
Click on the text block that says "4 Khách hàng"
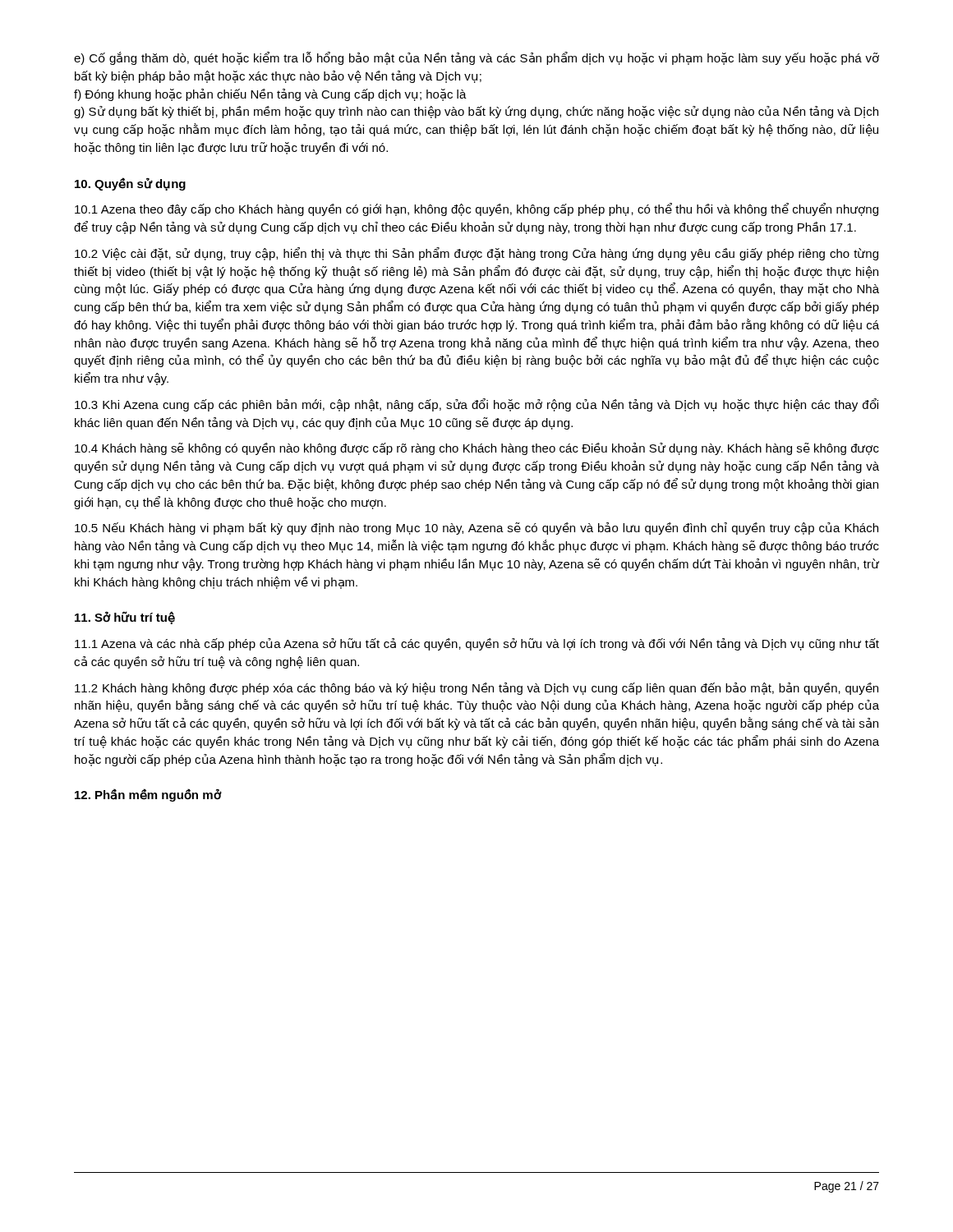476,475
